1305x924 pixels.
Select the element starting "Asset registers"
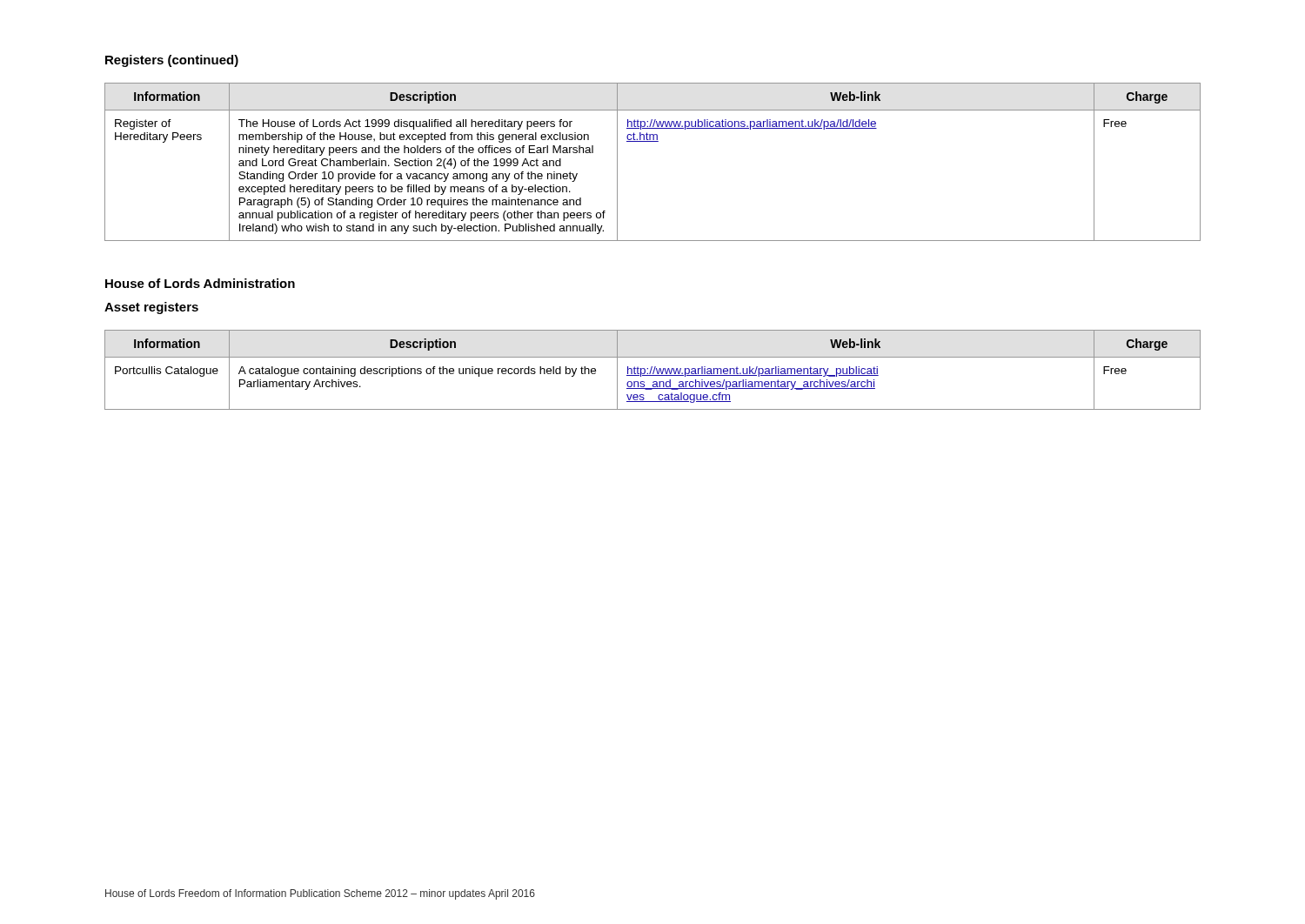pos(152,307)
